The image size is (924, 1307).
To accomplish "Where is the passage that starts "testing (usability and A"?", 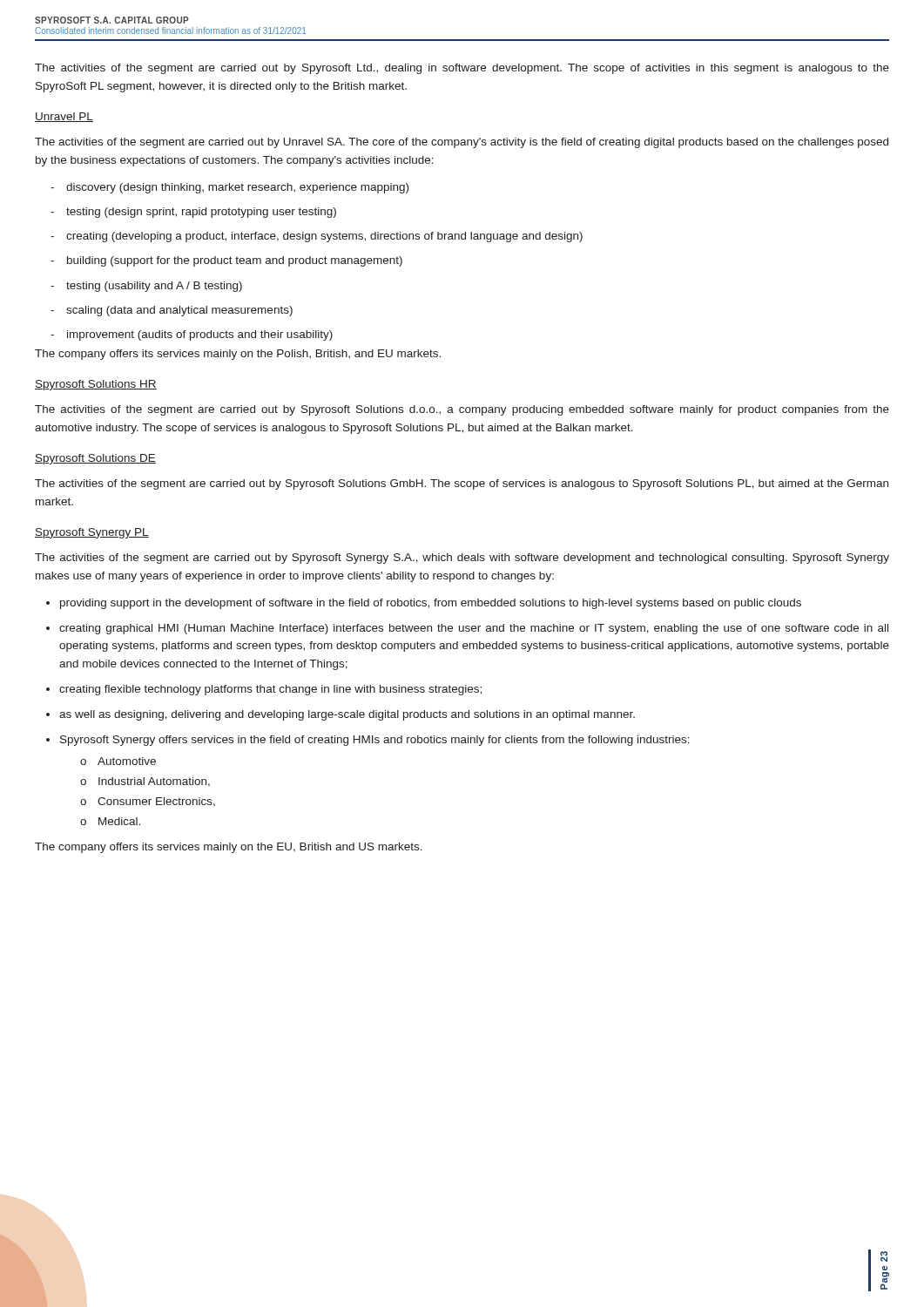I will click(x=146, y=287).
